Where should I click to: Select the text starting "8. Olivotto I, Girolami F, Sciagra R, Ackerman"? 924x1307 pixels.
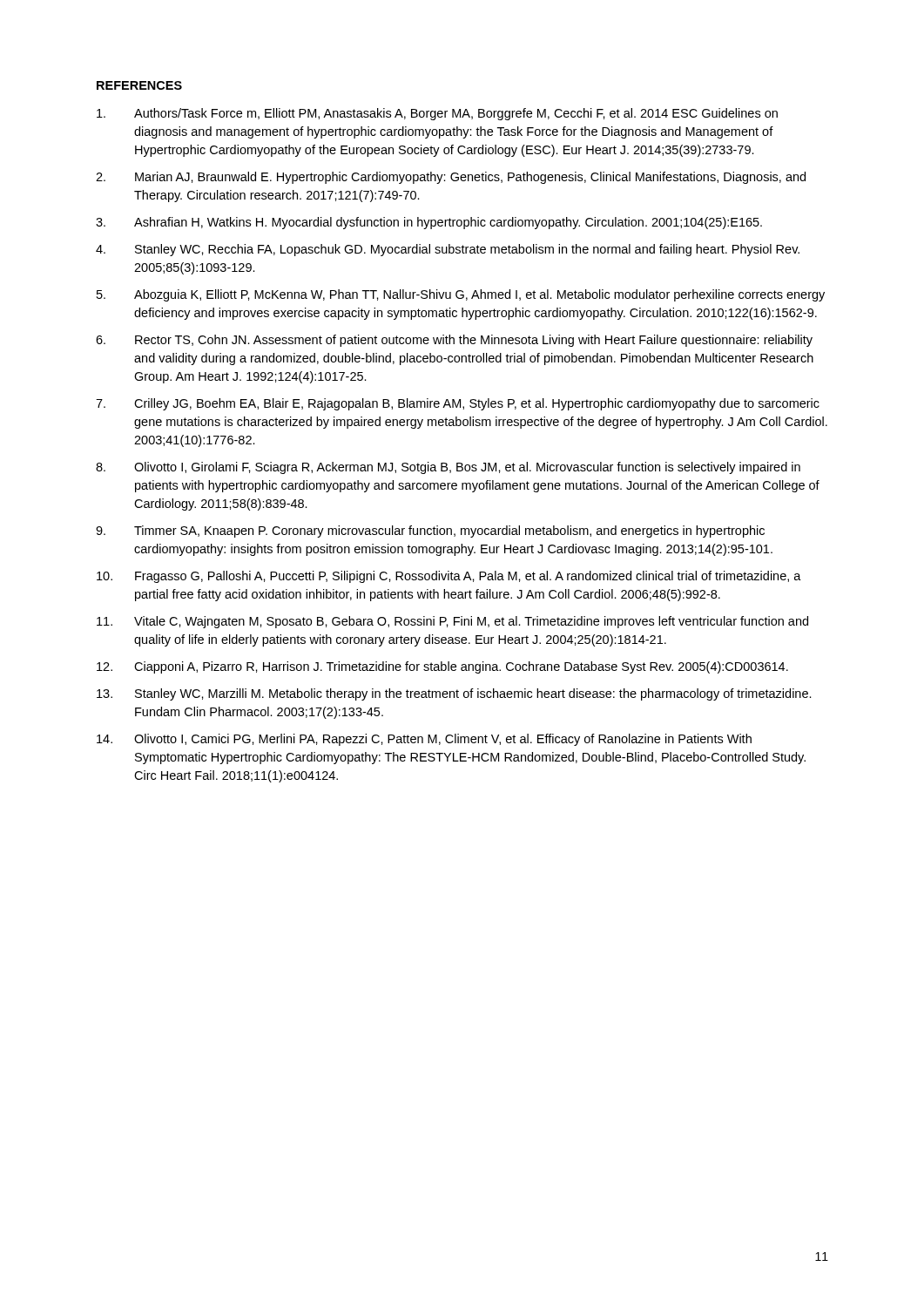pos(462,486)
